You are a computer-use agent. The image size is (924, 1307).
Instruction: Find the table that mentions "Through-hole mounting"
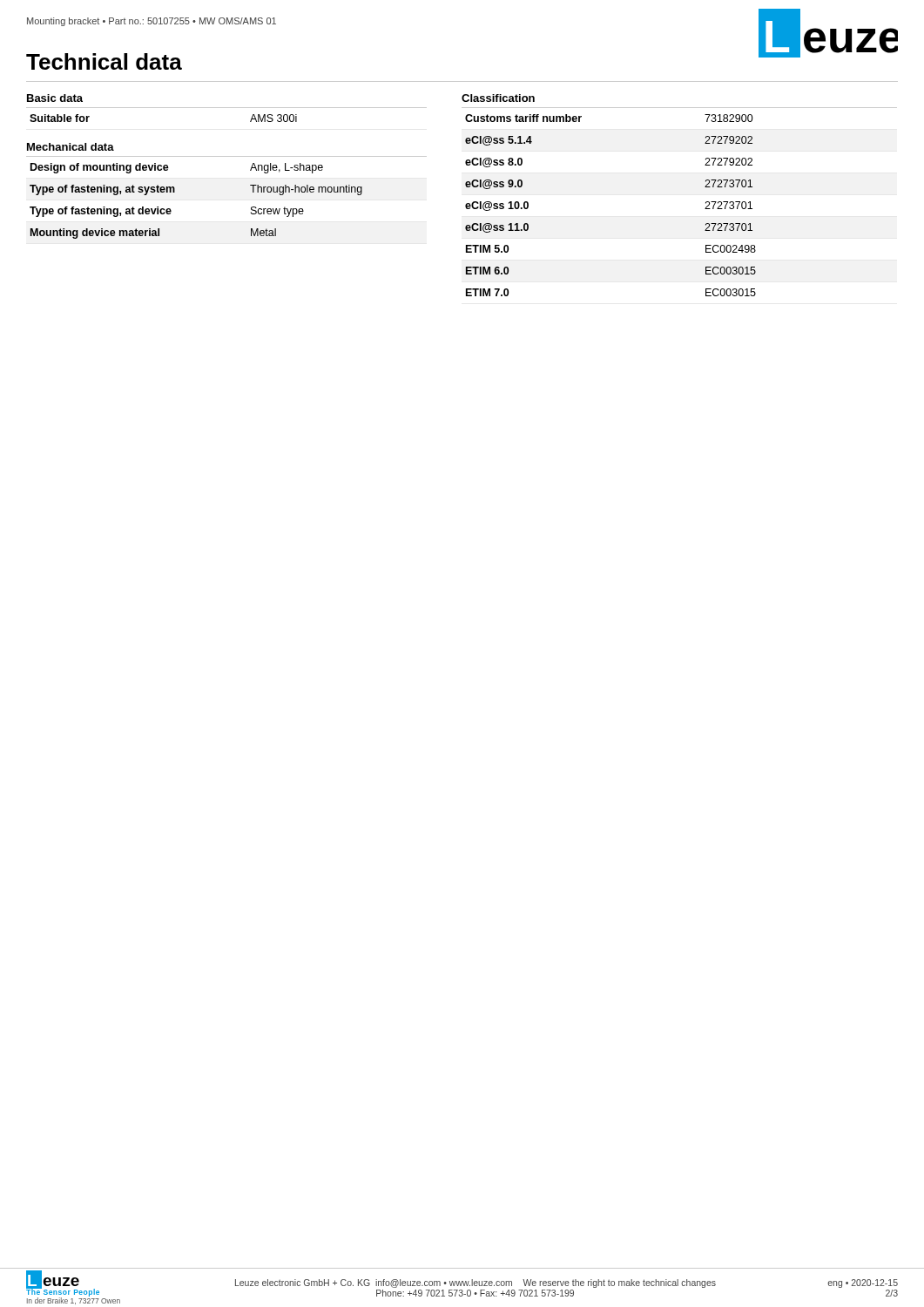click(x=226, y=200)
